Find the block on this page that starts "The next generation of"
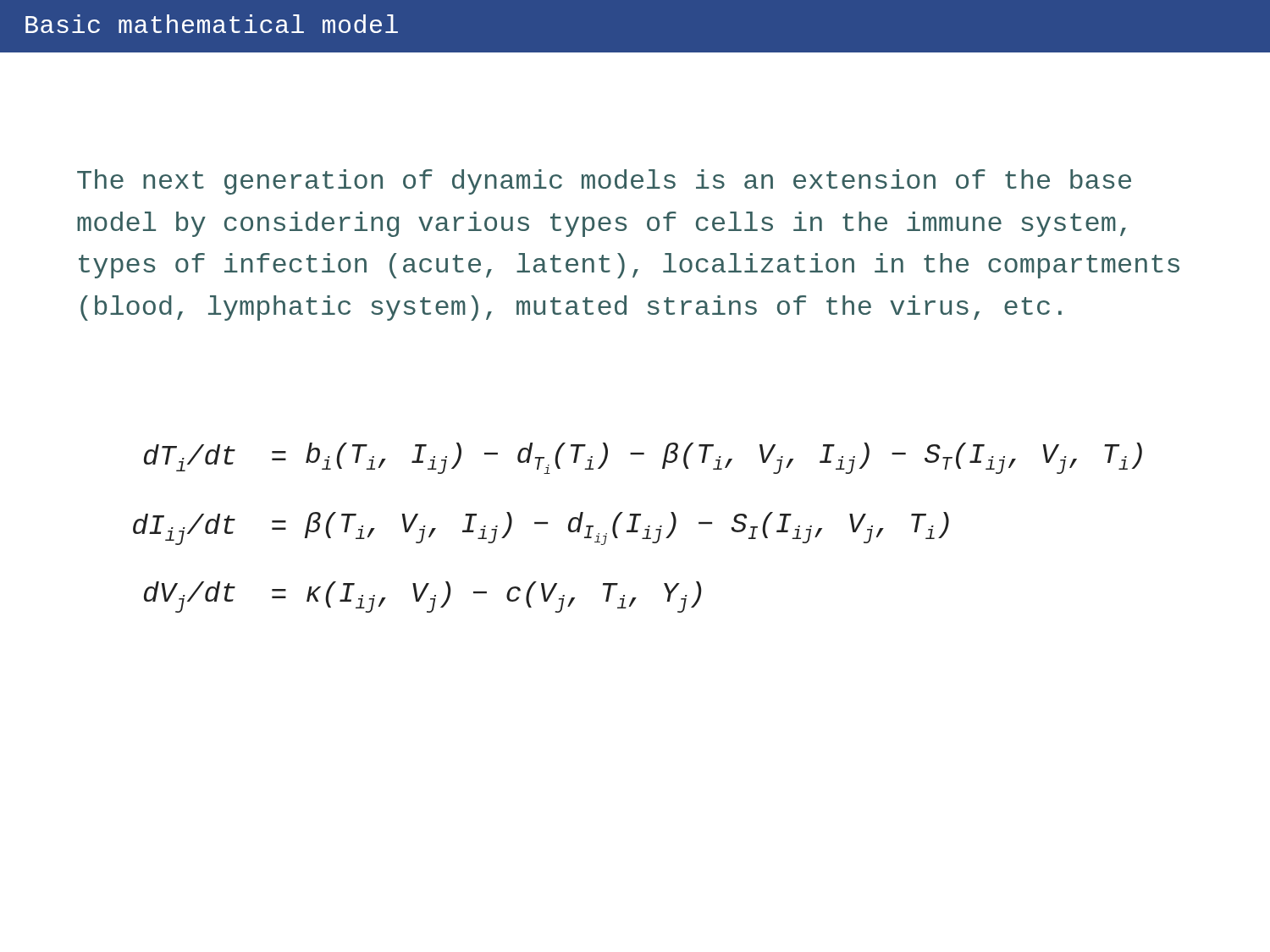 point(629,244)
